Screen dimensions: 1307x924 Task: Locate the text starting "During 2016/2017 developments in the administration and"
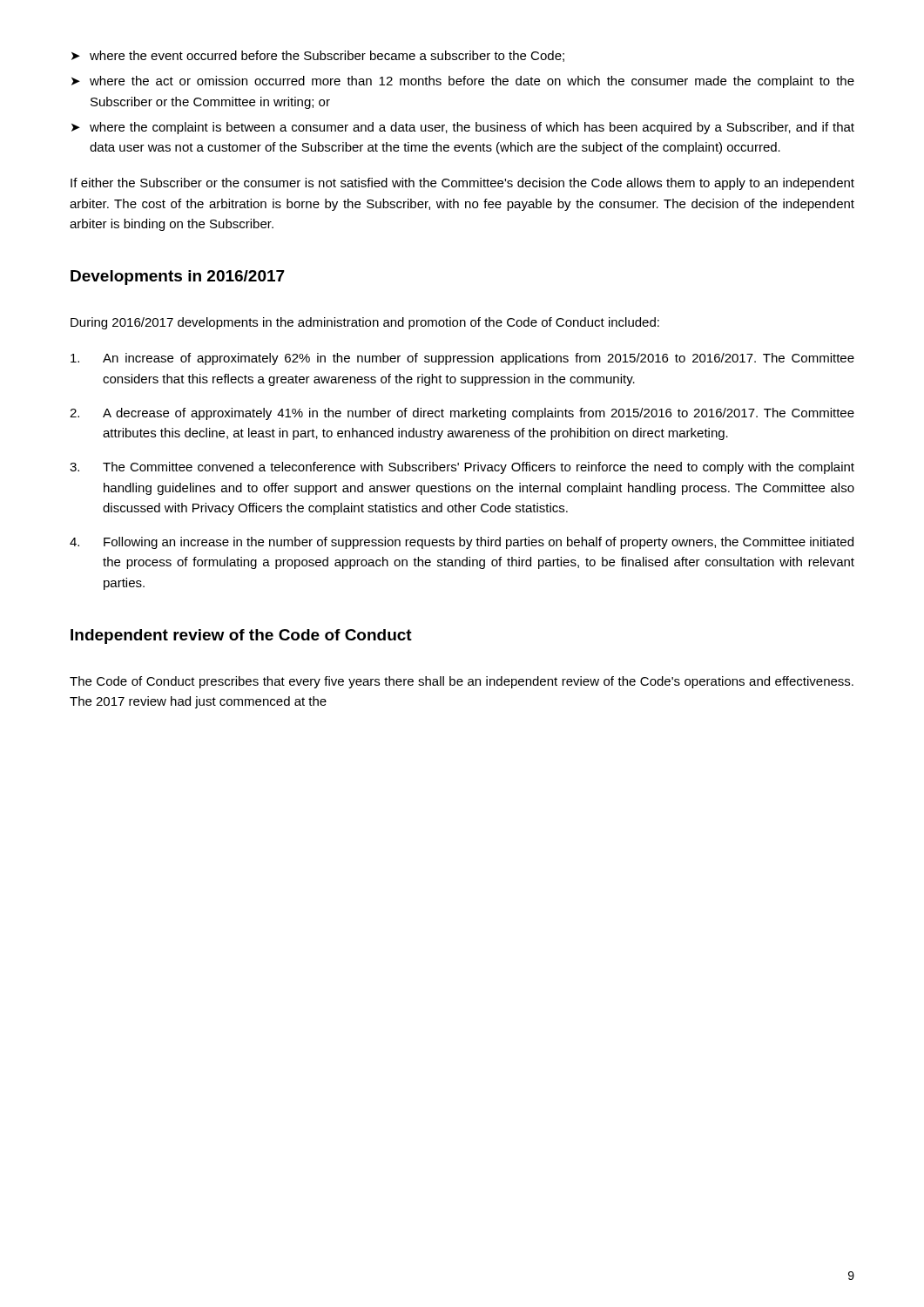(365, 322)
